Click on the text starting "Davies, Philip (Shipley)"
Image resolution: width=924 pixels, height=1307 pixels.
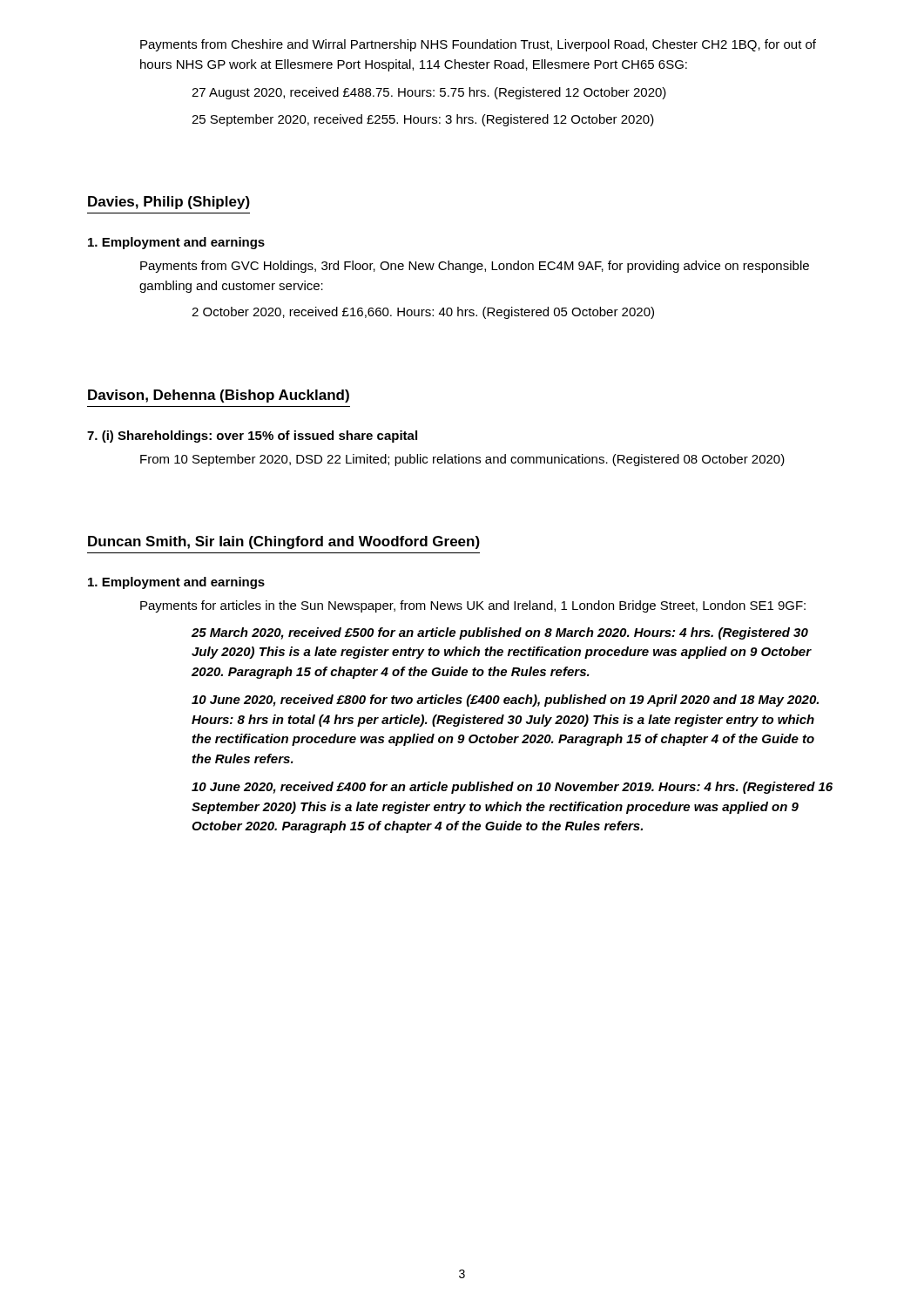click(x=169, y=203)
